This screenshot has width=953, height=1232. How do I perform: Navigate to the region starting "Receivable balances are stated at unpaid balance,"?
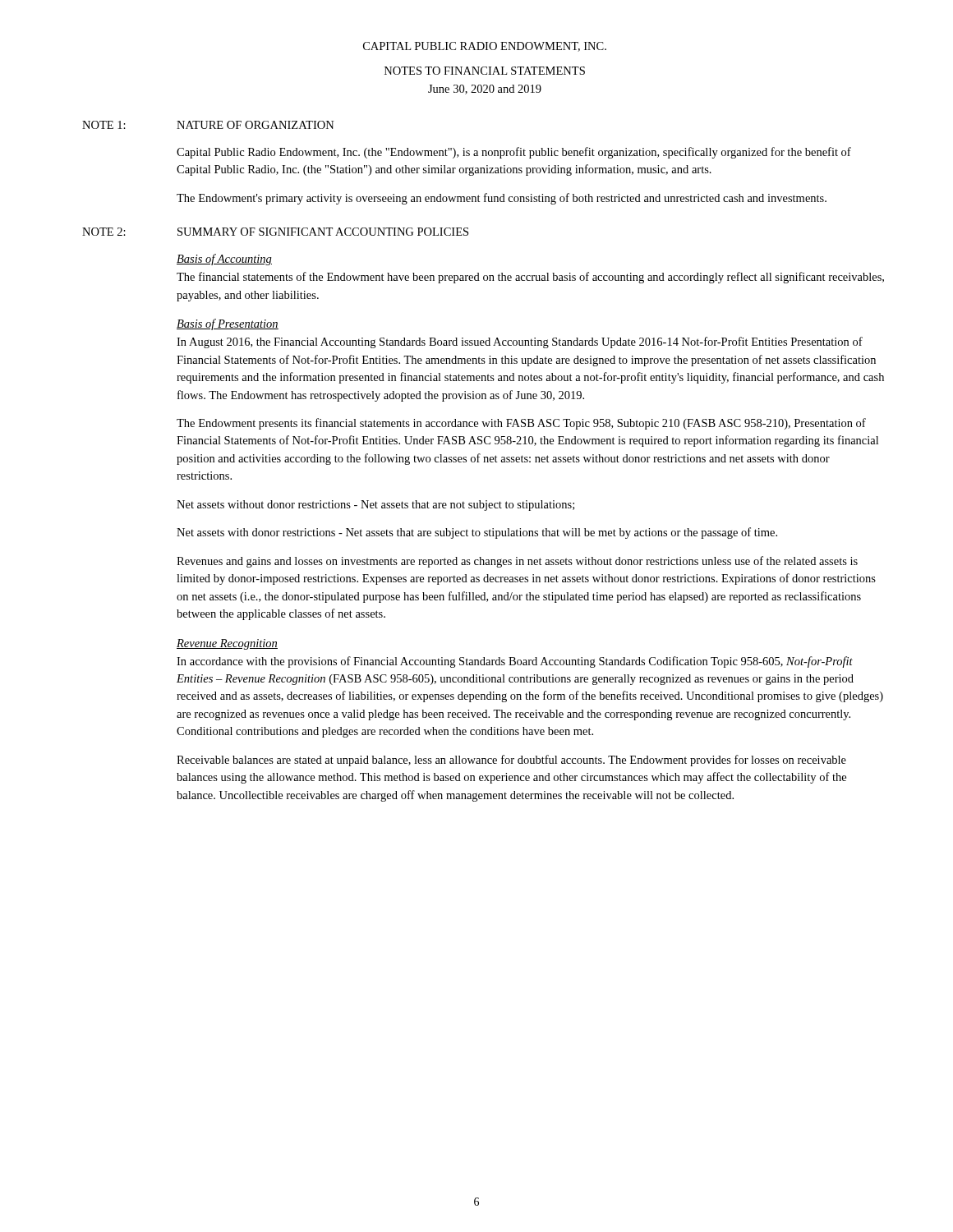point(512,777)
